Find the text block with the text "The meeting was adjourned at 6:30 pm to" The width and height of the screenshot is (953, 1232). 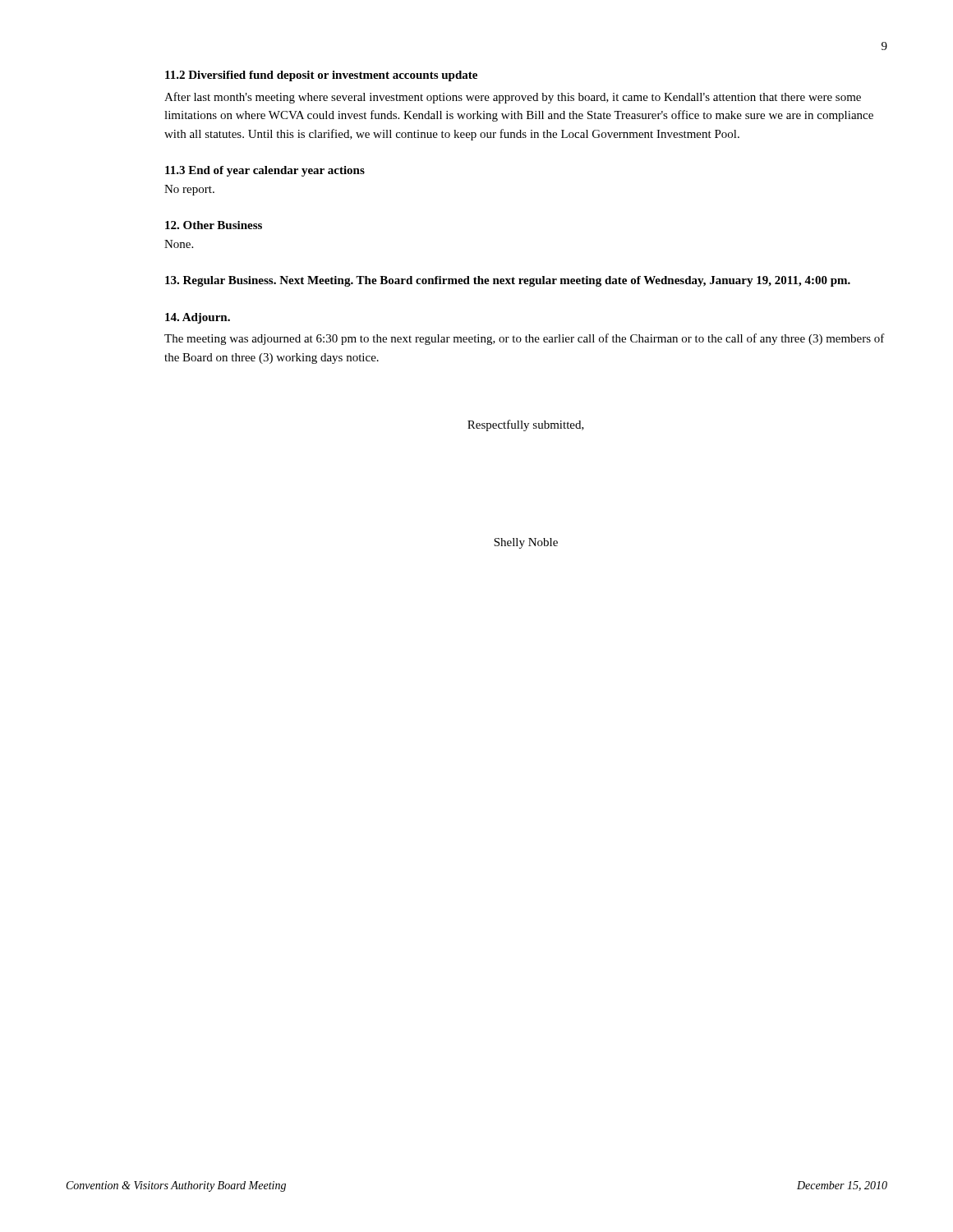(x=524, y=348)
